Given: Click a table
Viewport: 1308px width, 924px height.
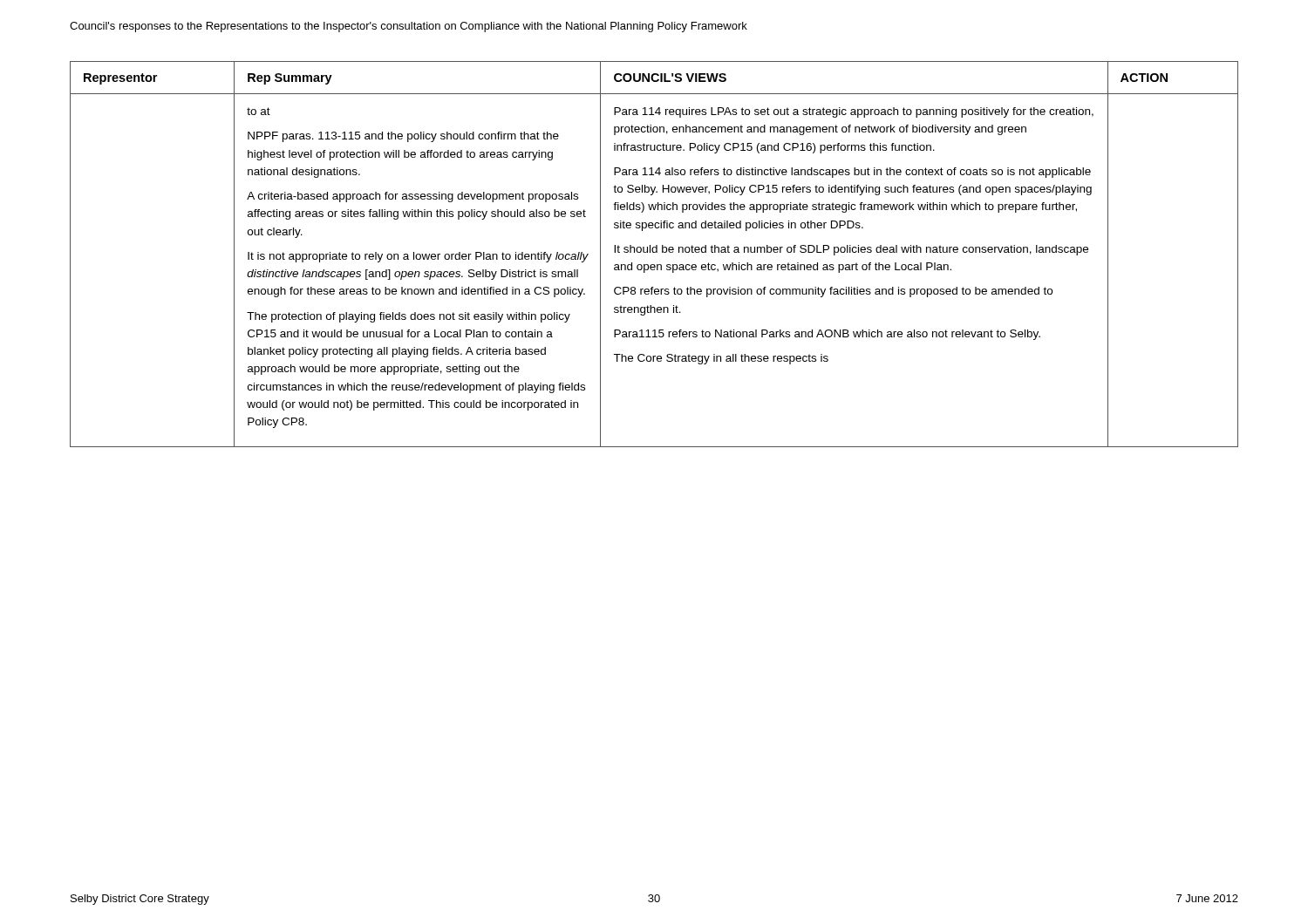Looking at the screenshot, I should tap(654, 458).
